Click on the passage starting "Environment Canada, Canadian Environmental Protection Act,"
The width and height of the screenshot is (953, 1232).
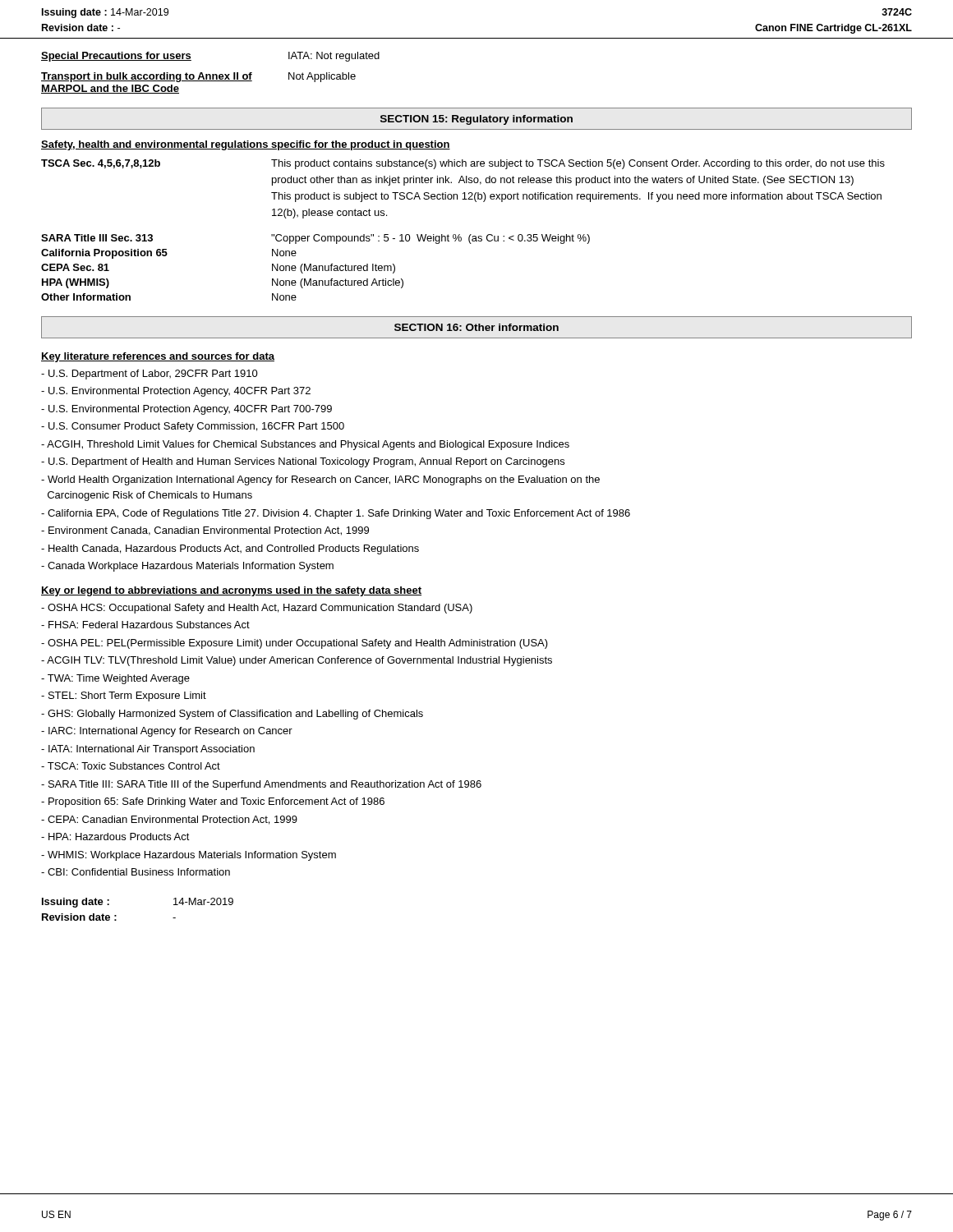point(205,530)
